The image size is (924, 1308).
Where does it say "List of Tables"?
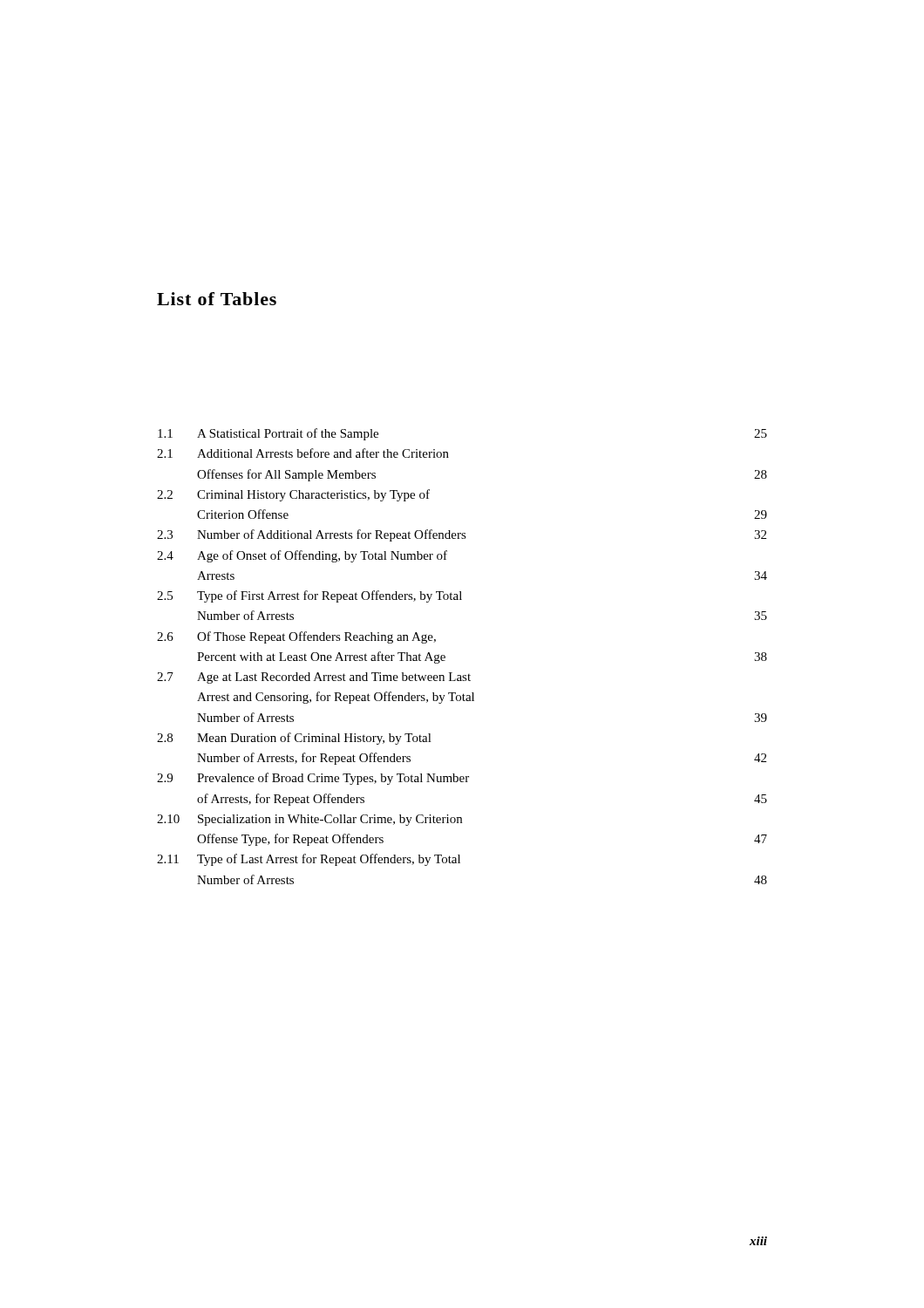pos(217,299)
